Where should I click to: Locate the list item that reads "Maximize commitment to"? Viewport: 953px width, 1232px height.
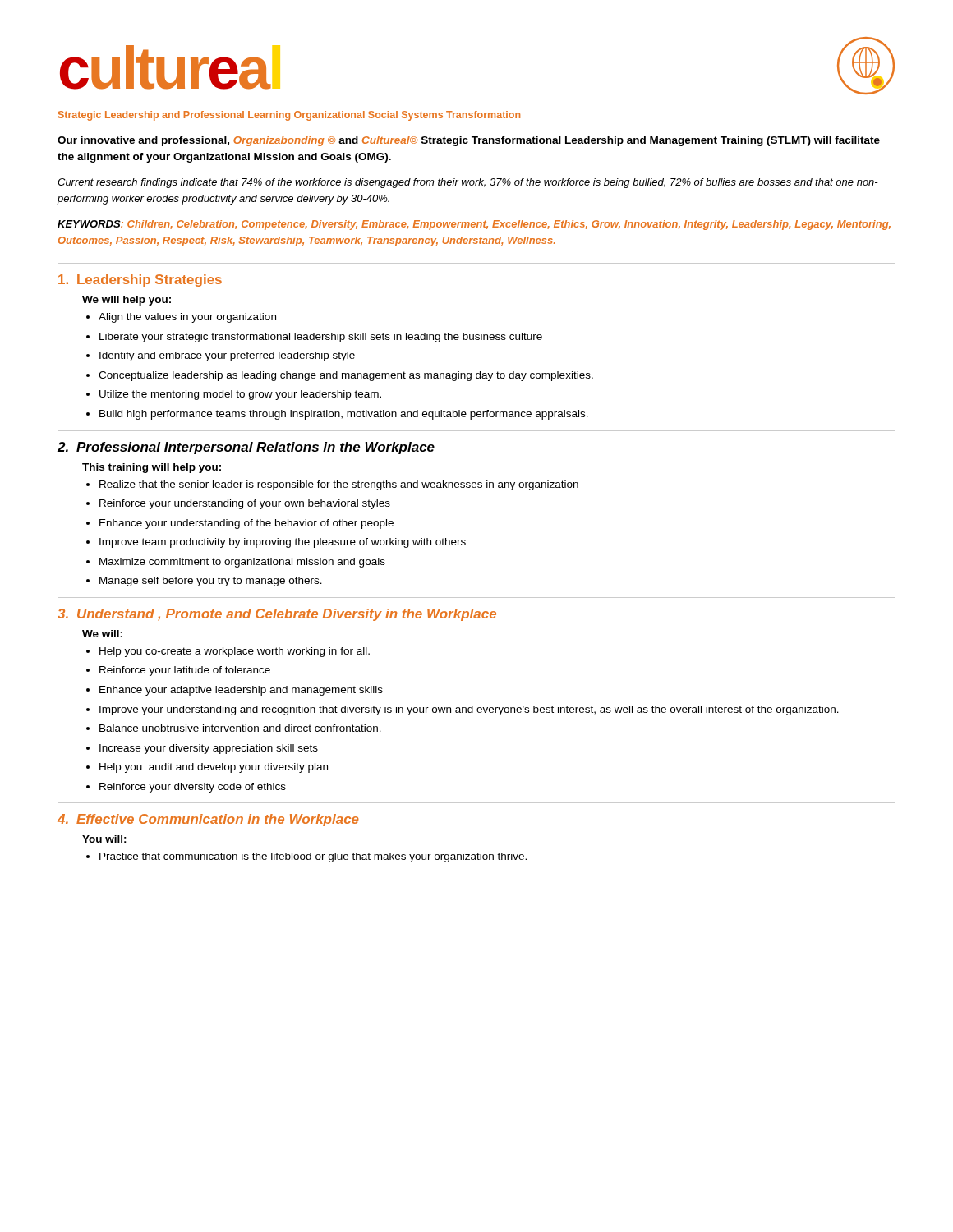coord(242,561)
